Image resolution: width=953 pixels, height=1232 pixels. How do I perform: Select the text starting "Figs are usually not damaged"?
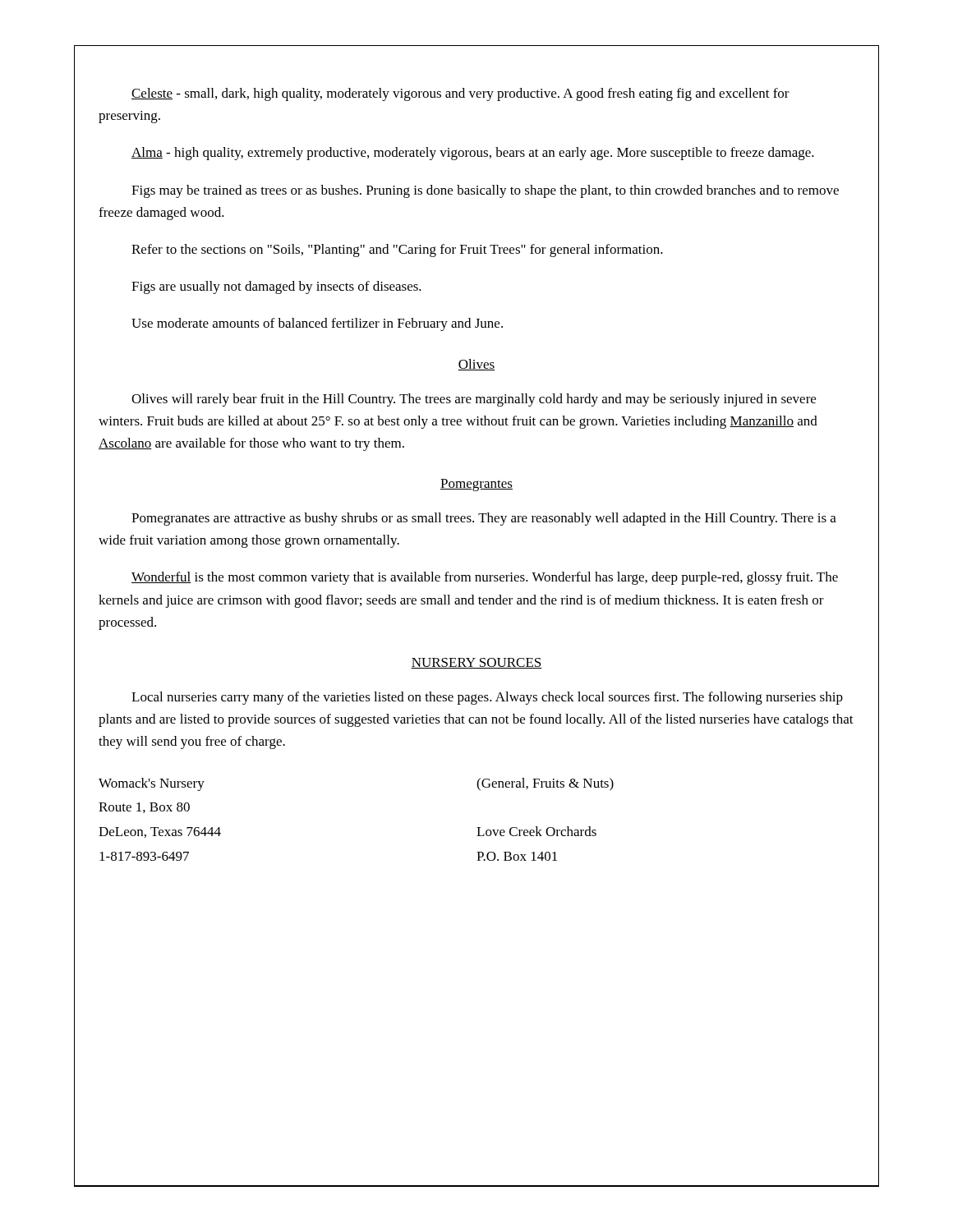pos(277,286)
